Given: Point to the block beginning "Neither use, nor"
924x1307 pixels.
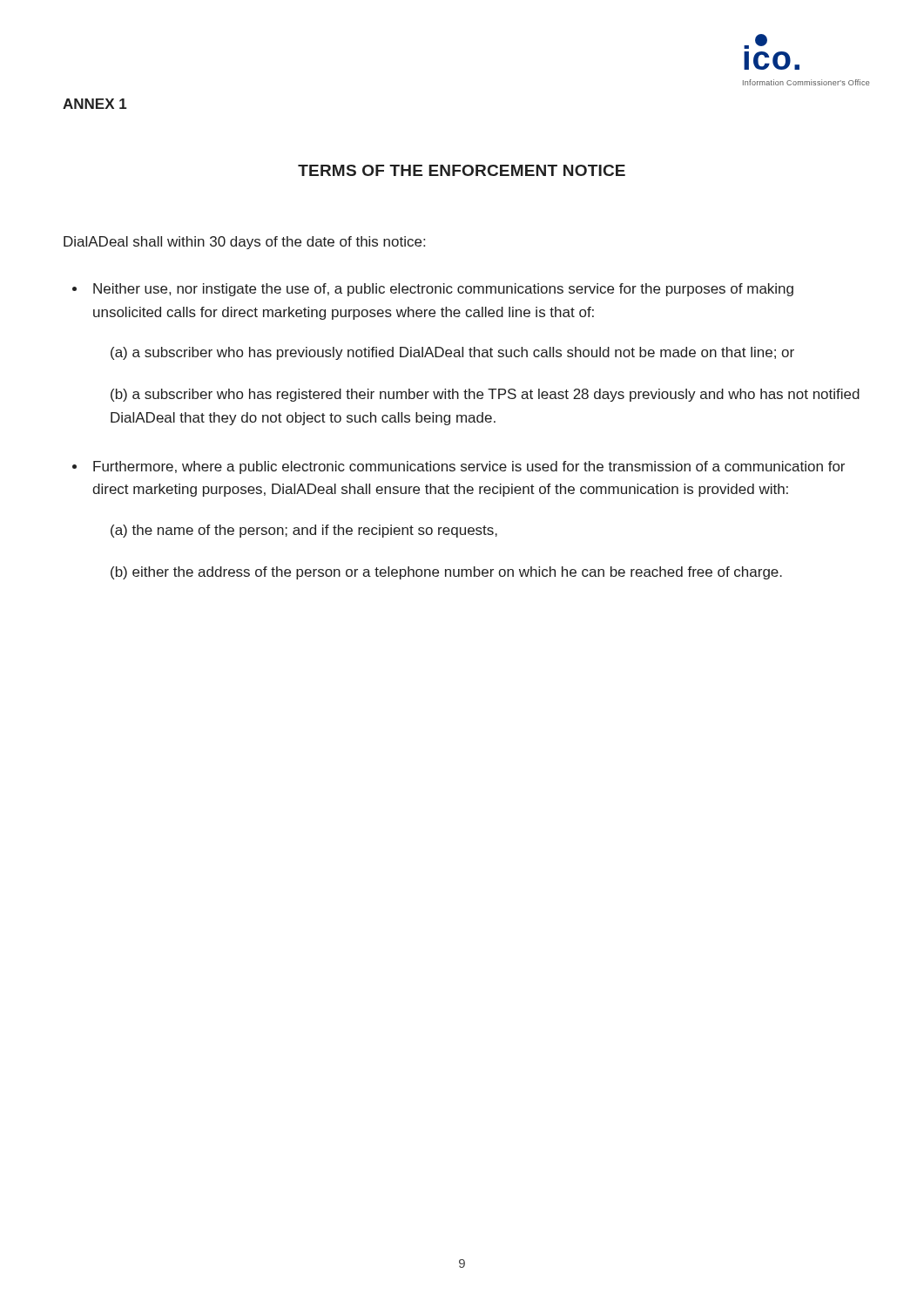Looking at the screenshot, I should [x=477, y=355].
